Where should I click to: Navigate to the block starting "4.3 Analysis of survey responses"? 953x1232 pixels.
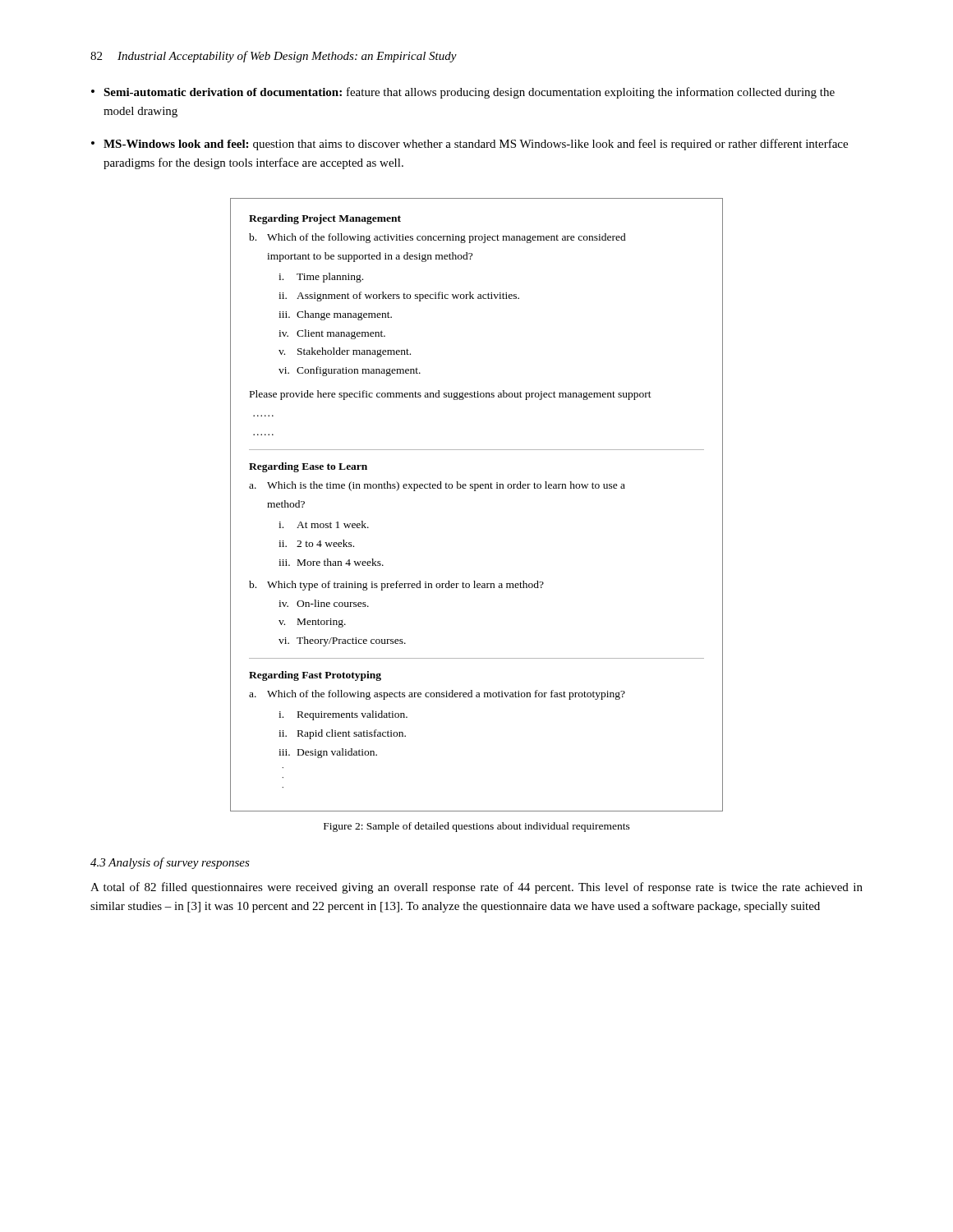[x=170, y=862]
